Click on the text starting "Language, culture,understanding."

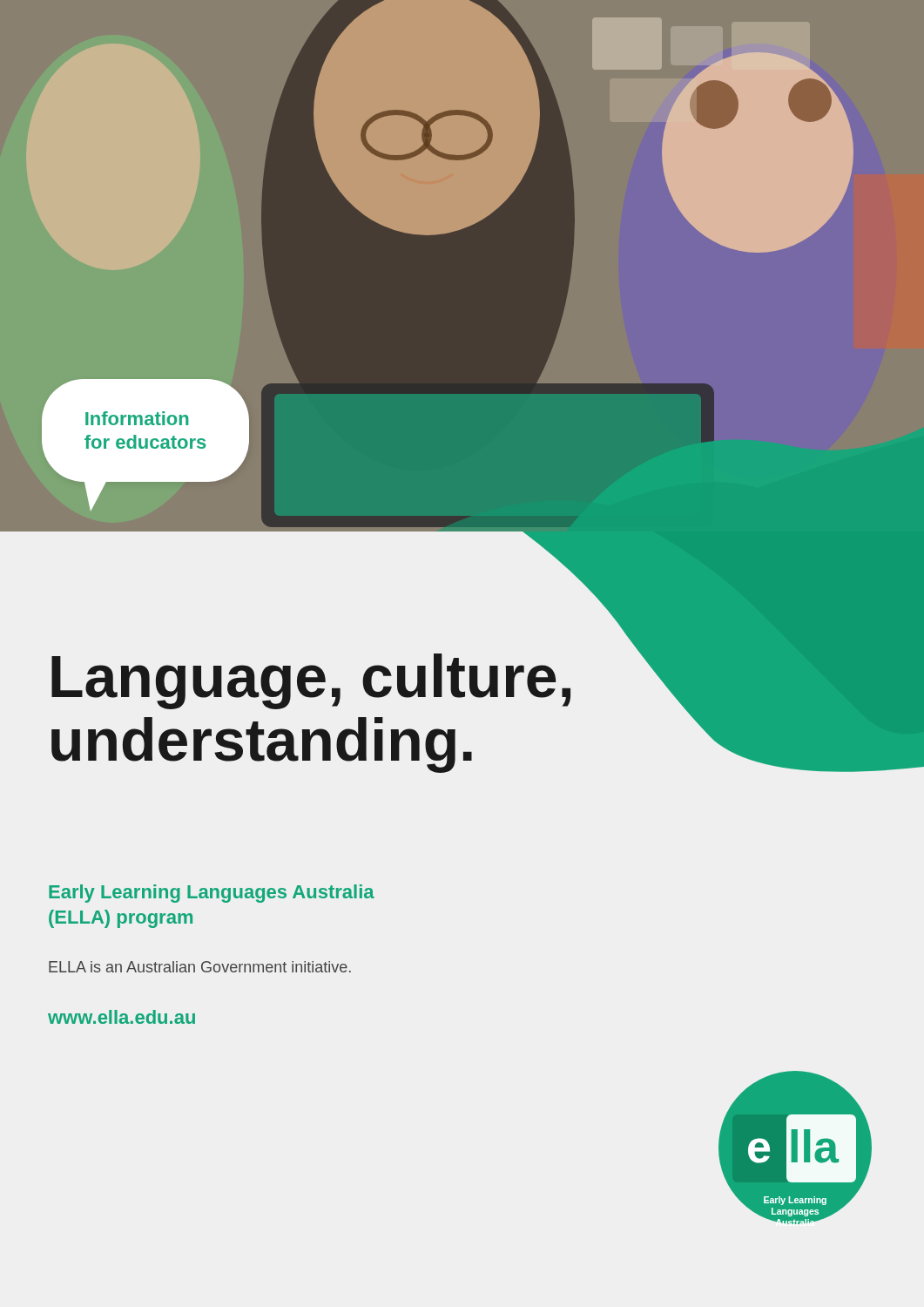[x=353, y=709]
